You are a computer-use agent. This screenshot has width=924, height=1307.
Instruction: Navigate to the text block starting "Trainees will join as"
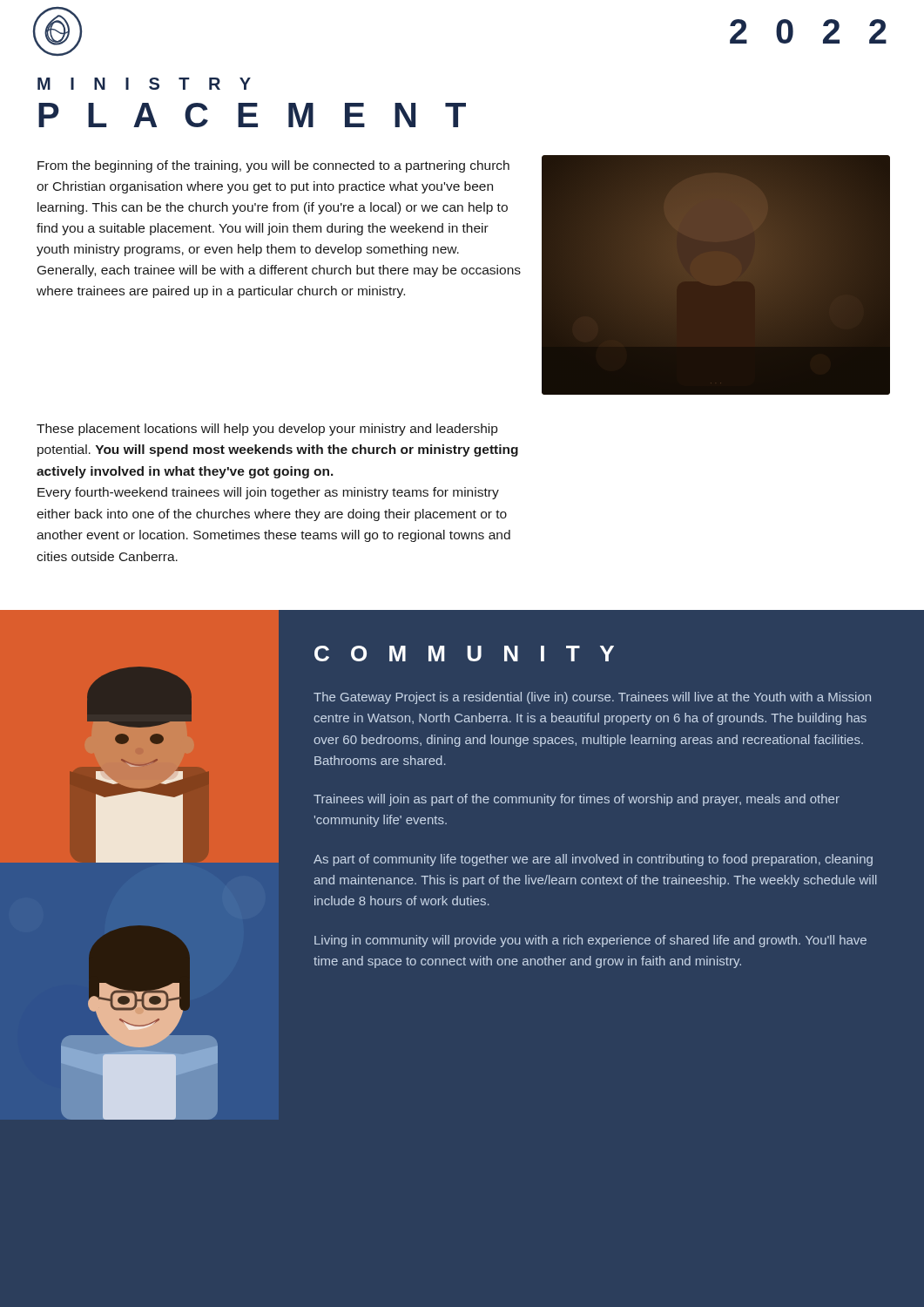tap(576, 809)
